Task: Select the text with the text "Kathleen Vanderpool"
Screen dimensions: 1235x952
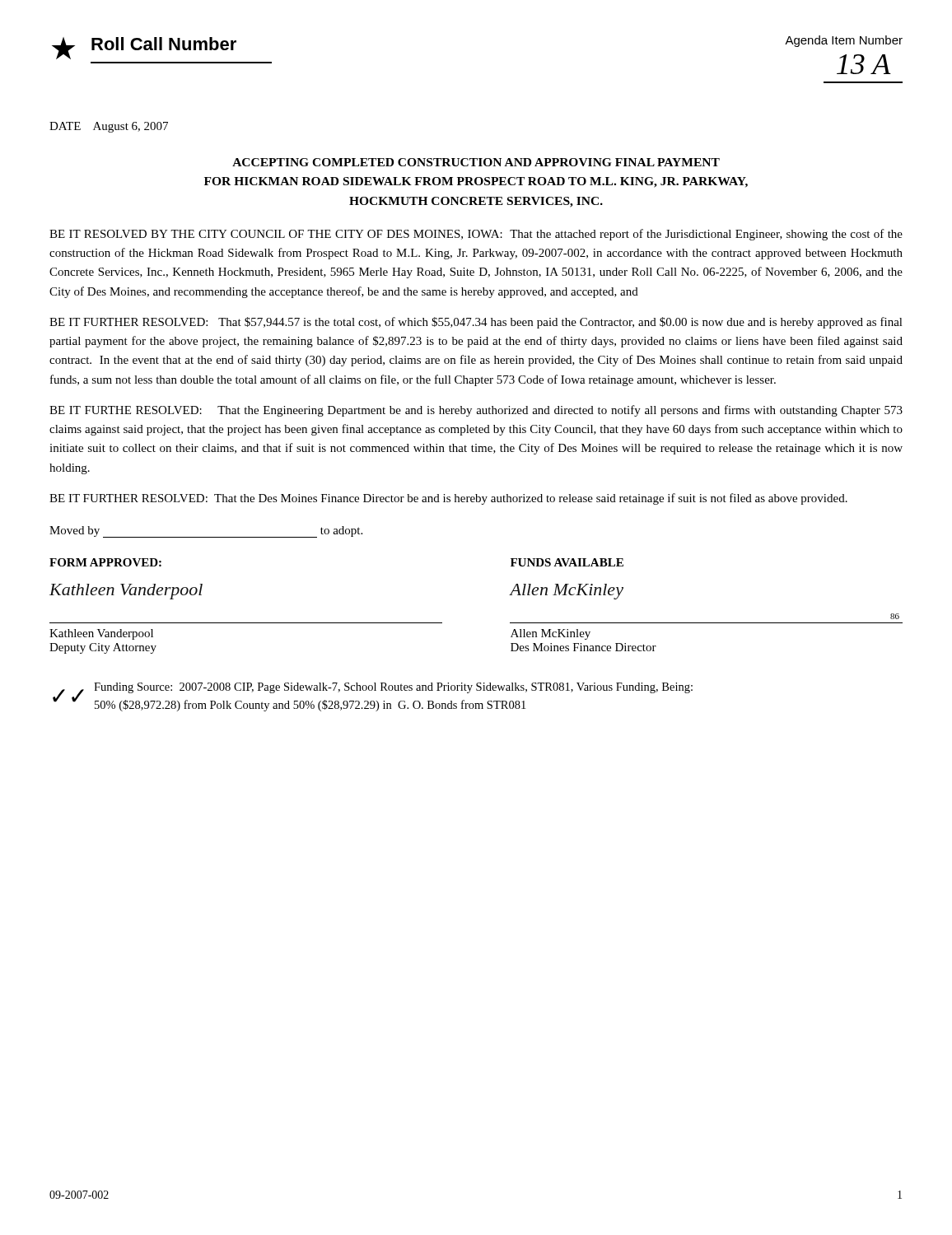Action: [x=102, y=633]
